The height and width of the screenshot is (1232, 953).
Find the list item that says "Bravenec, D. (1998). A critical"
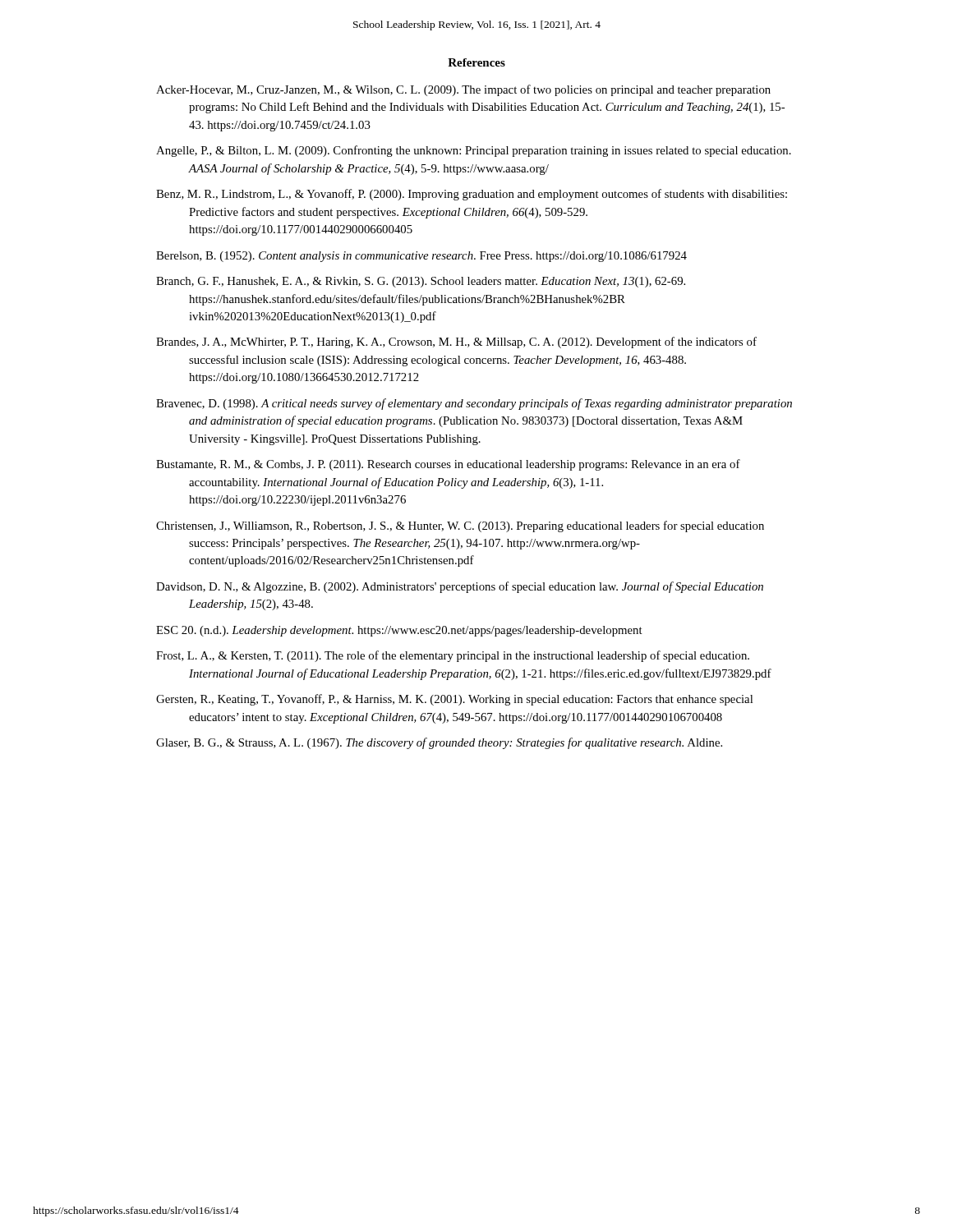[474, 421]
